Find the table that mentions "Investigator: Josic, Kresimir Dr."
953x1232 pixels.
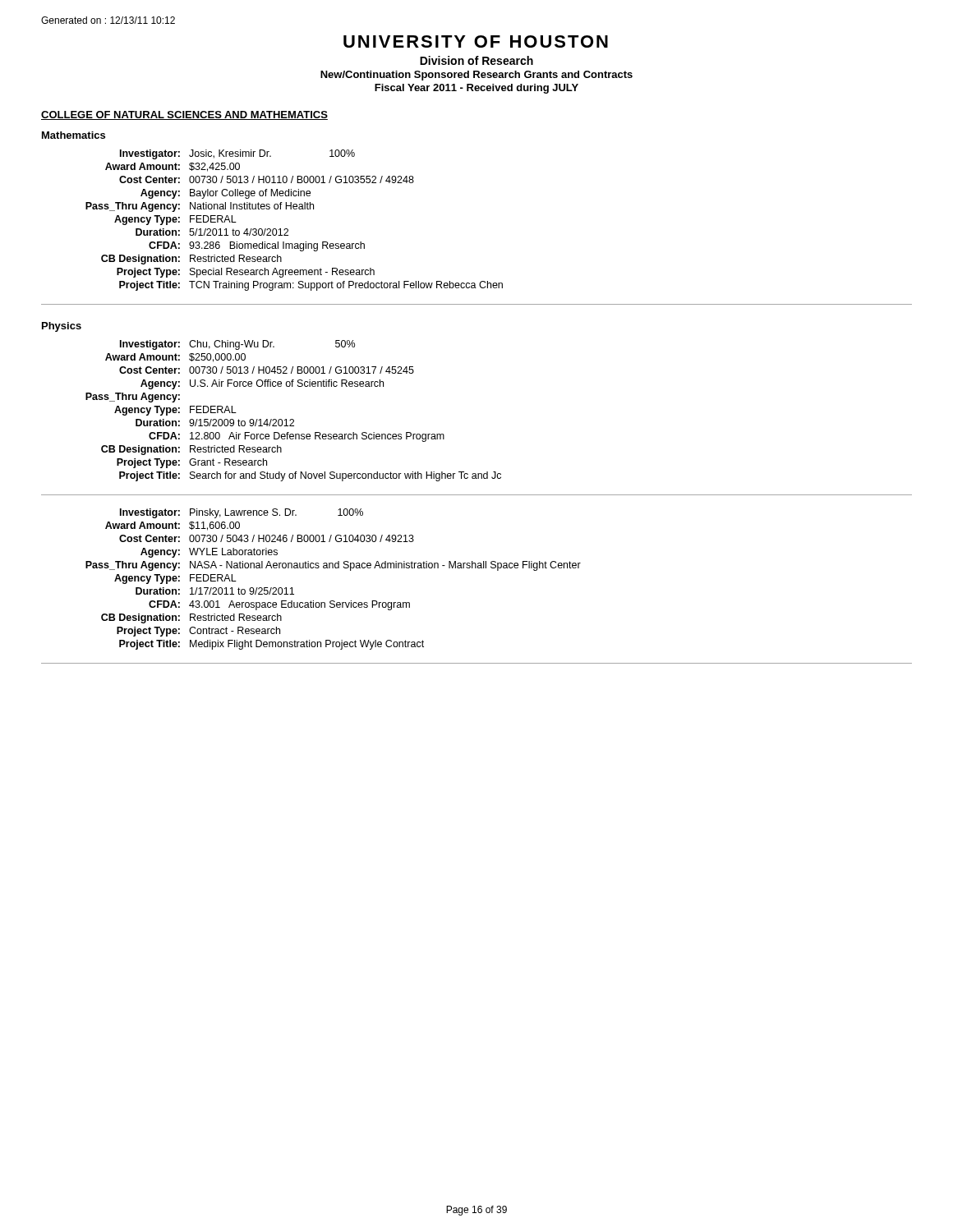tap(476, 220)
